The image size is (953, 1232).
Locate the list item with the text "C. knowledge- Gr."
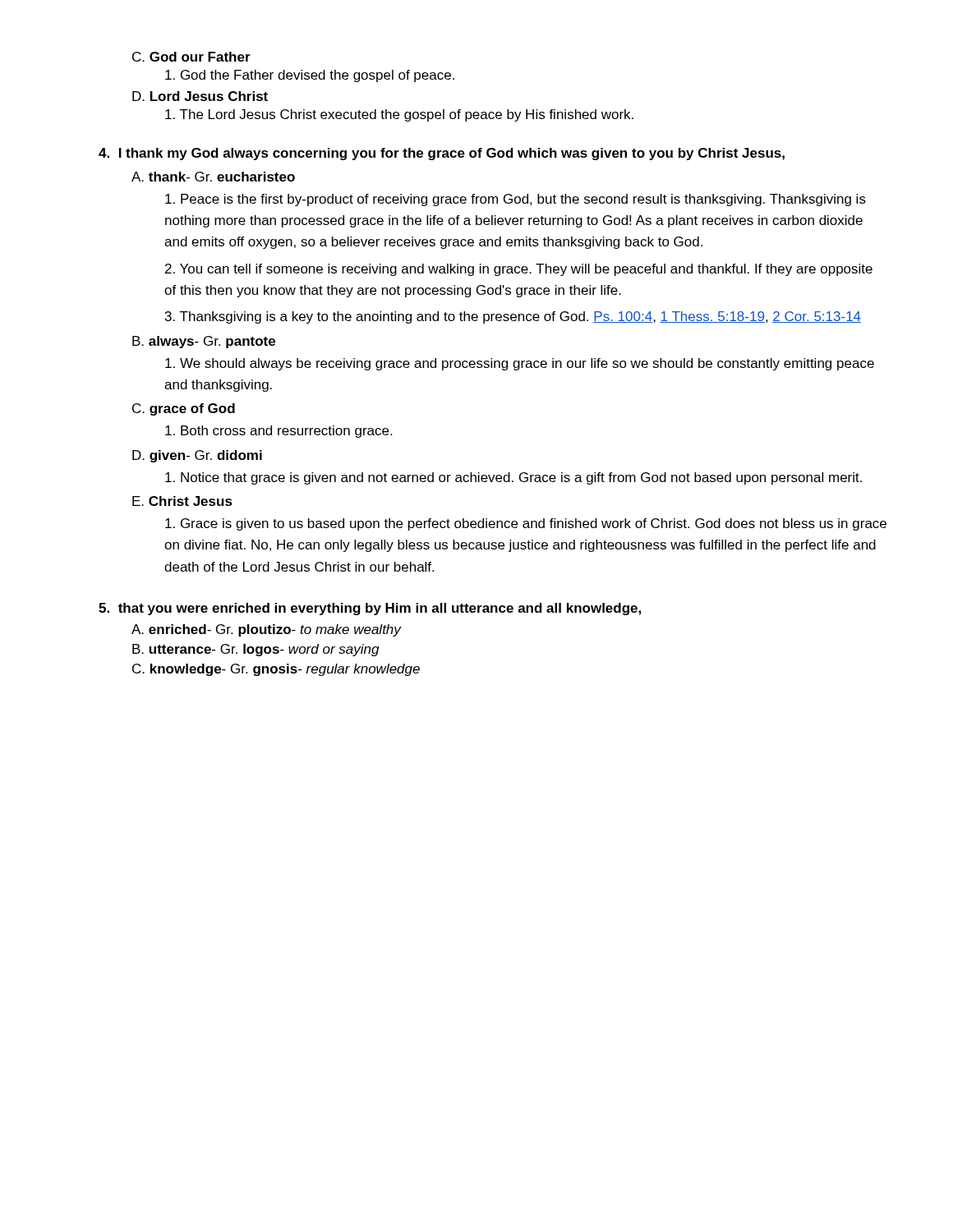(276, 669)
